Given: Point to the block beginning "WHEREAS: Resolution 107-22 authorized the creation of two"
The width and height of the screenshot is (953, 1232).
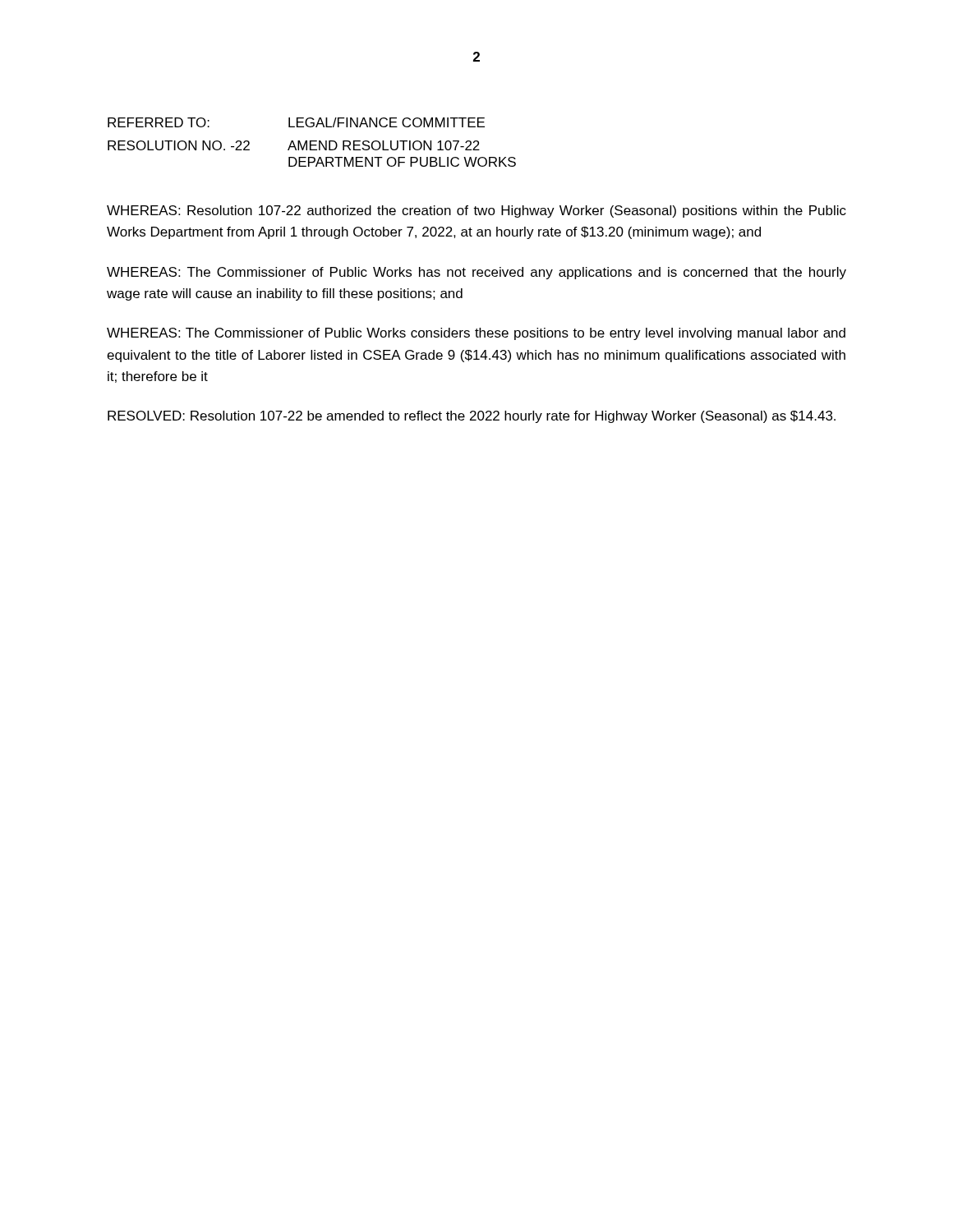Looking at the screenshot, I should tap(476, 222).
